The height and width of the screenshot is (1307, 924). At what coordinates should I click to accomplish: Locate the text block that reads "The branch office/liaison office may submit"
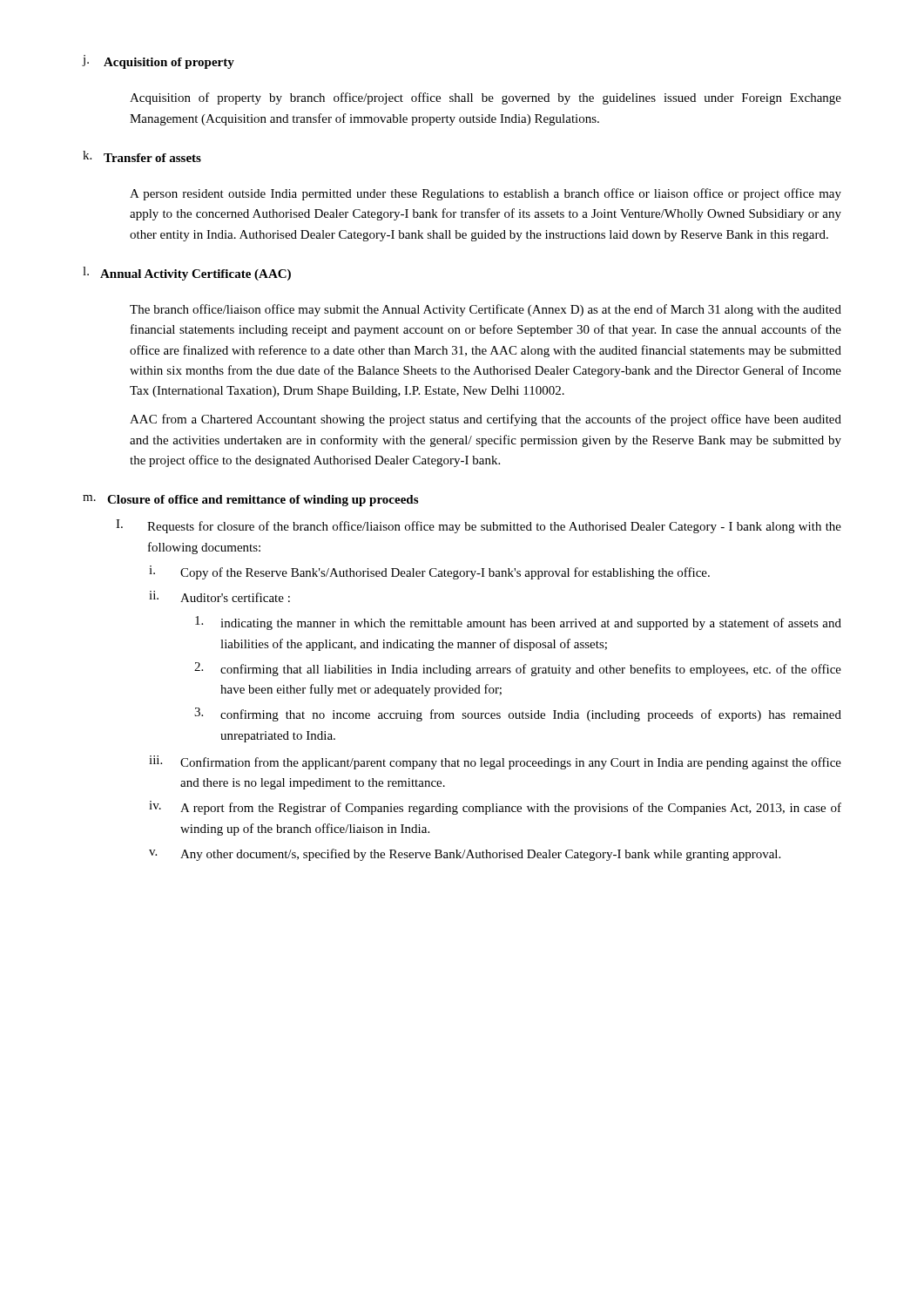click(x=486, y=350)
